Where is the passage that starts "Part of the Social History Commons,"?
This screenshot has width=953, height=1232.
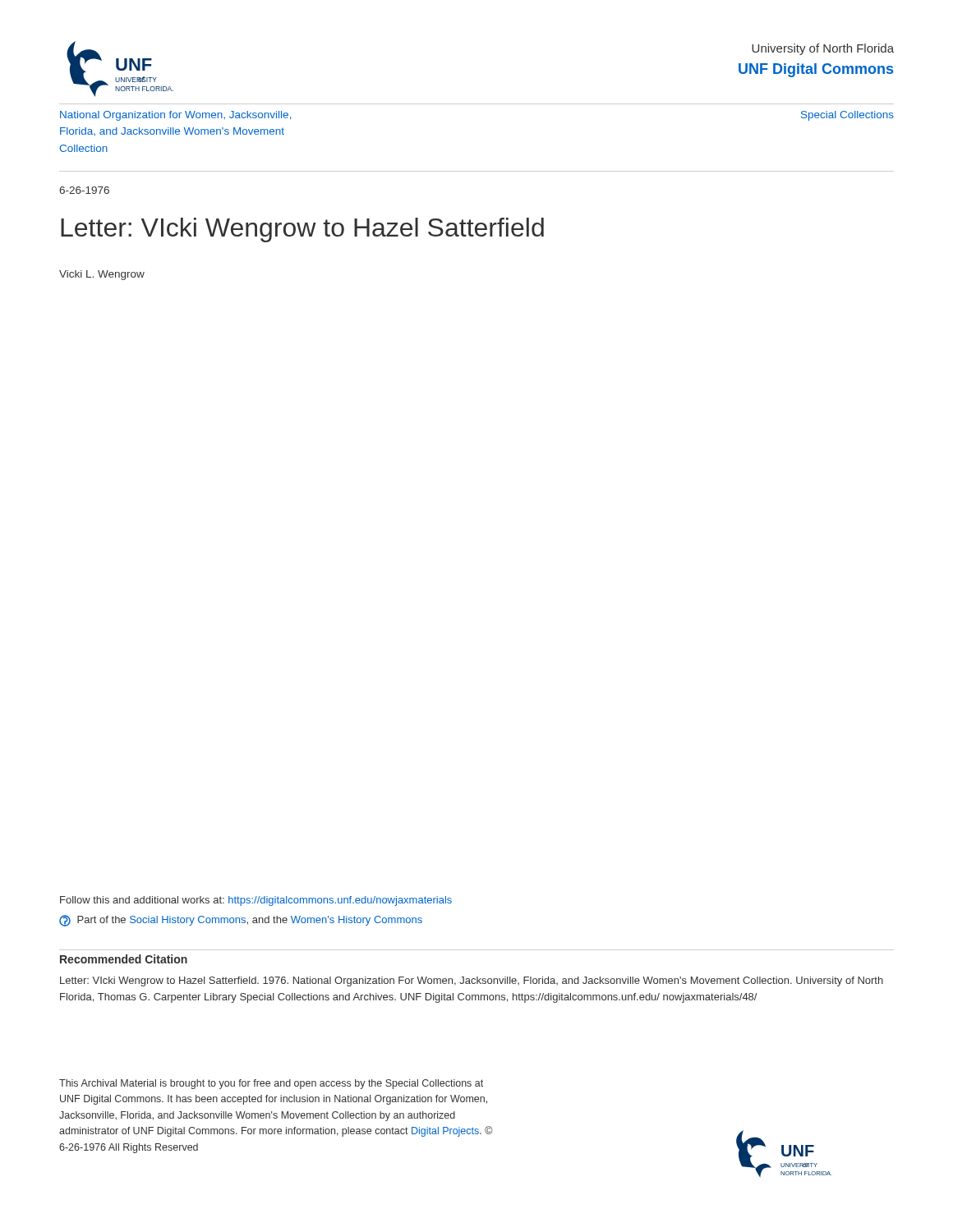coord(241,920)
